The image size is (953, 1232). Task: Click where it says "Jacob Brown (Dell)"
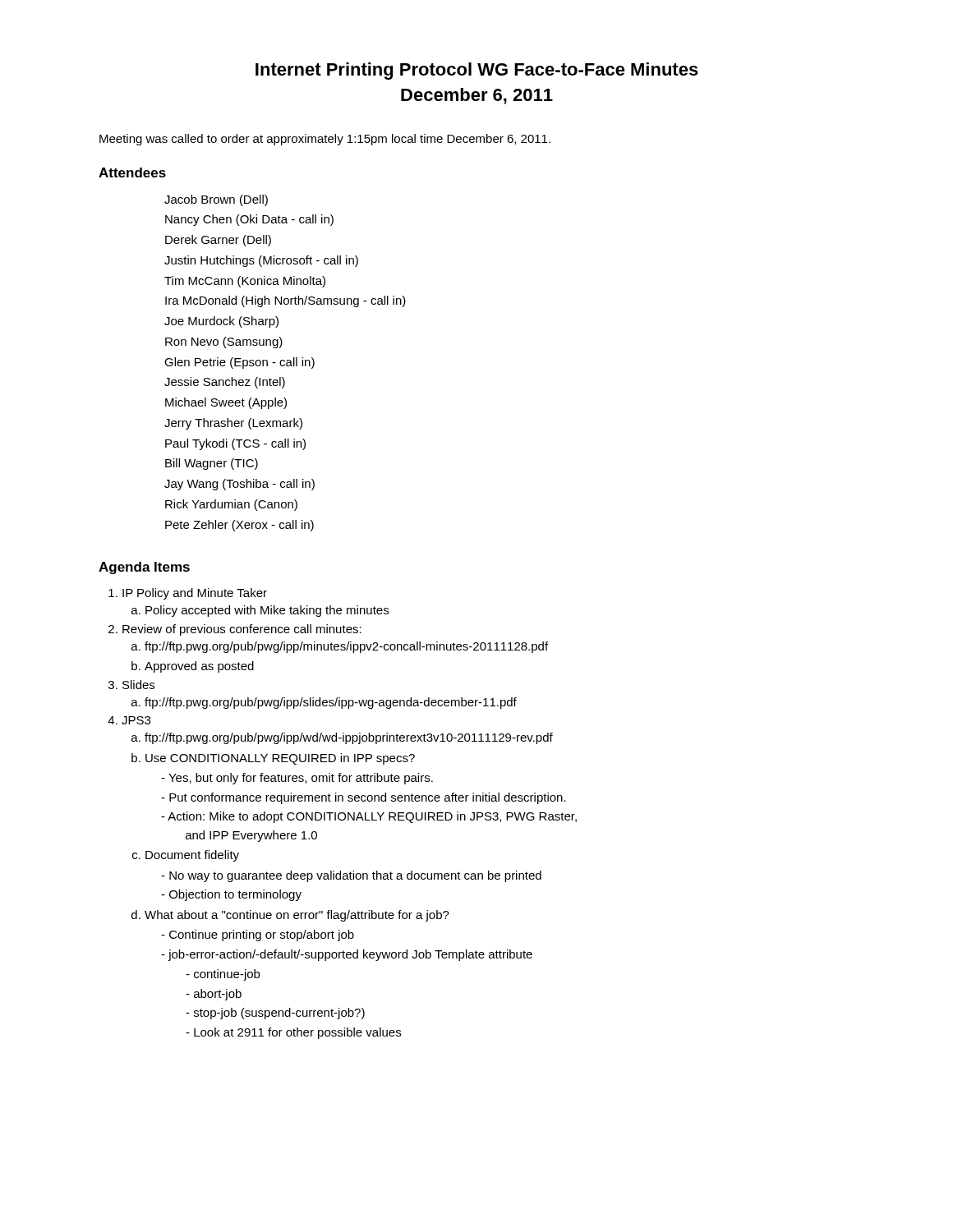point(216,199)
